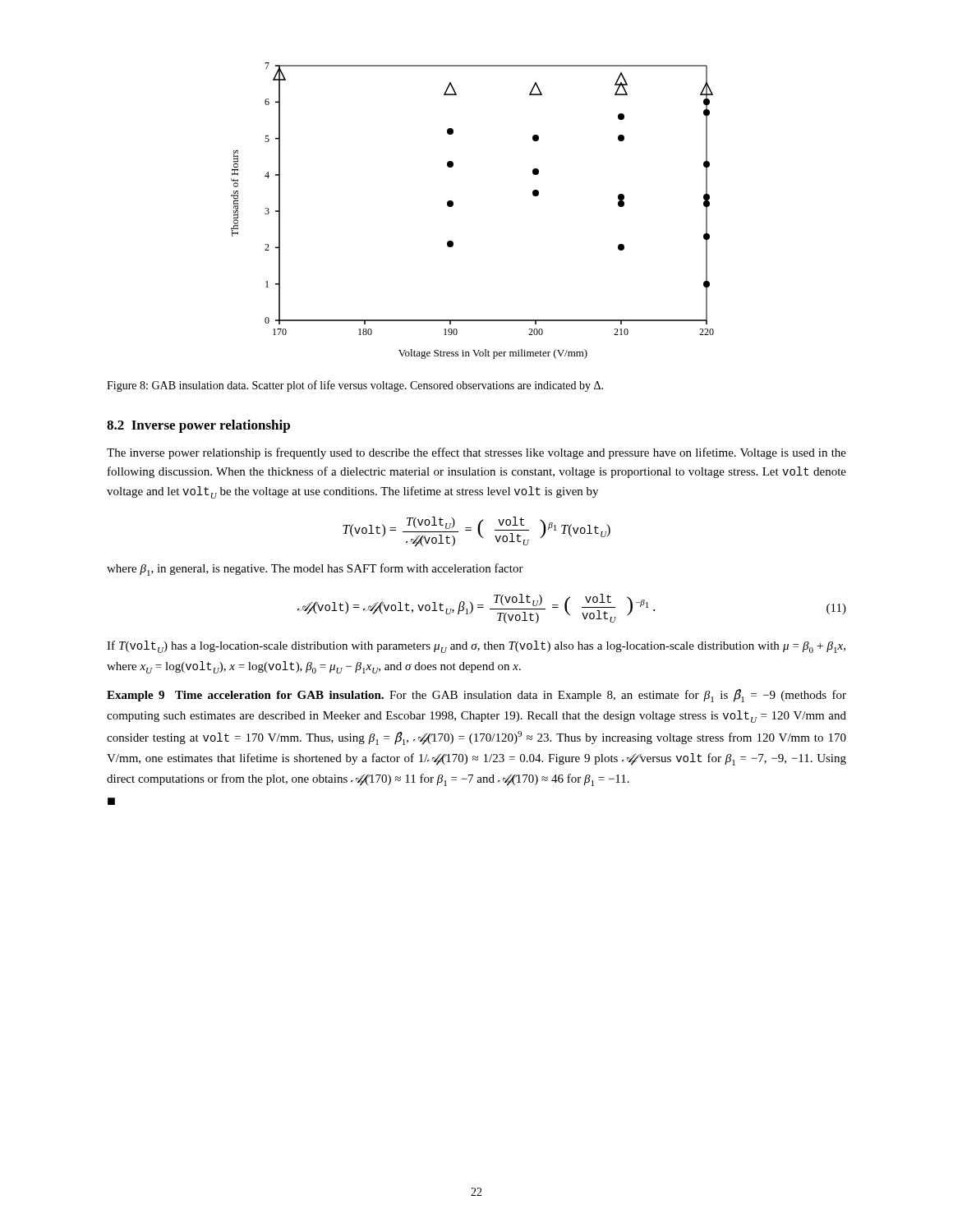The image size is (953, 1232).
Task: Find the region starting "If T(voltU) has a"
Action: coord(476,657)
